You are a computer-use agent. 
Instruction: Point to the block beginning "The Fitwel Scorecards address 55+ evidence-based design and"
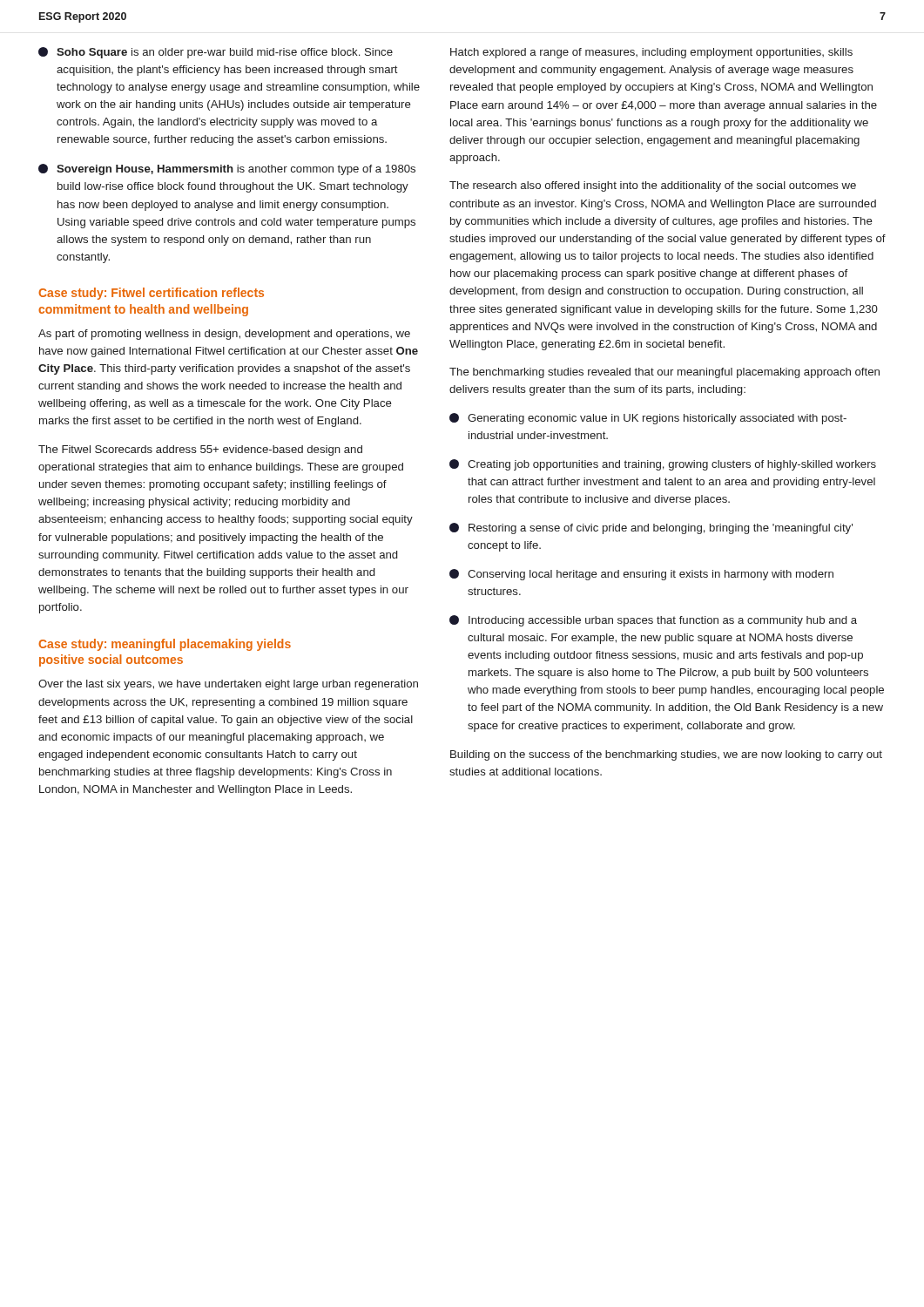tap(225, 528)
